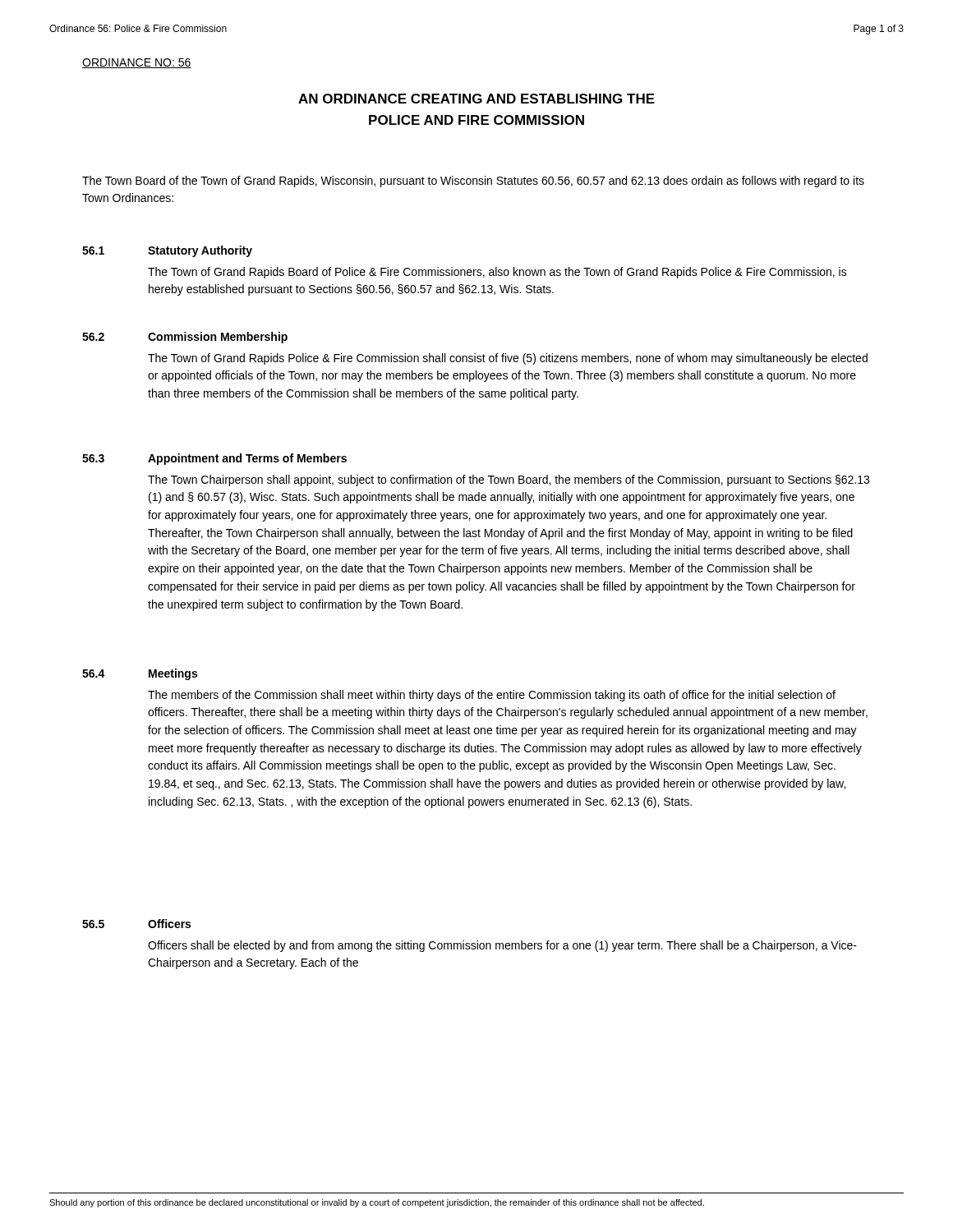Locate the section header that reads "56.1 Statutory Authority"

point(167,251)
